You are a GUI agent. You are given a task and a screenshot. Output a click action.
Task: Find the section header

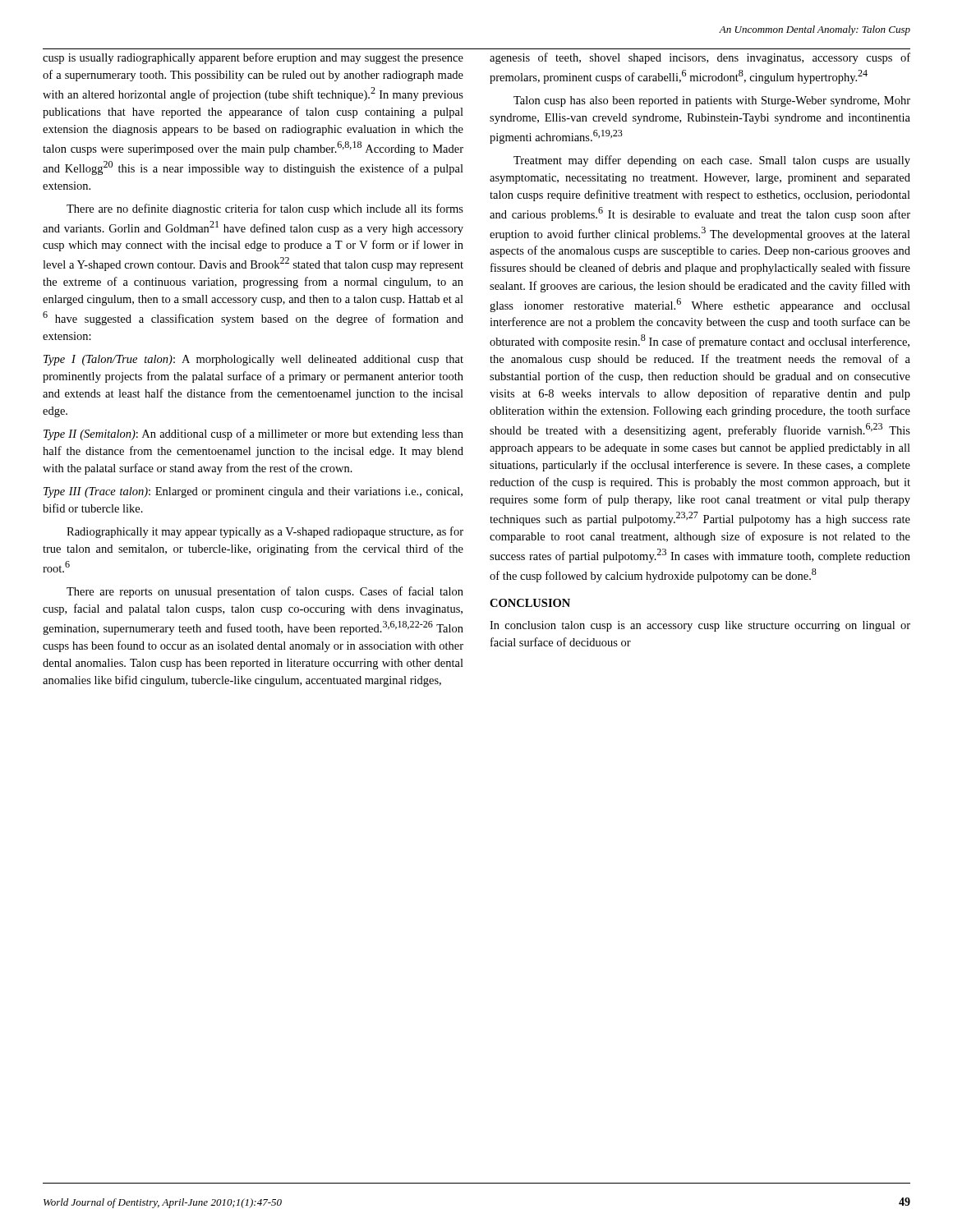tap(700, 603)
